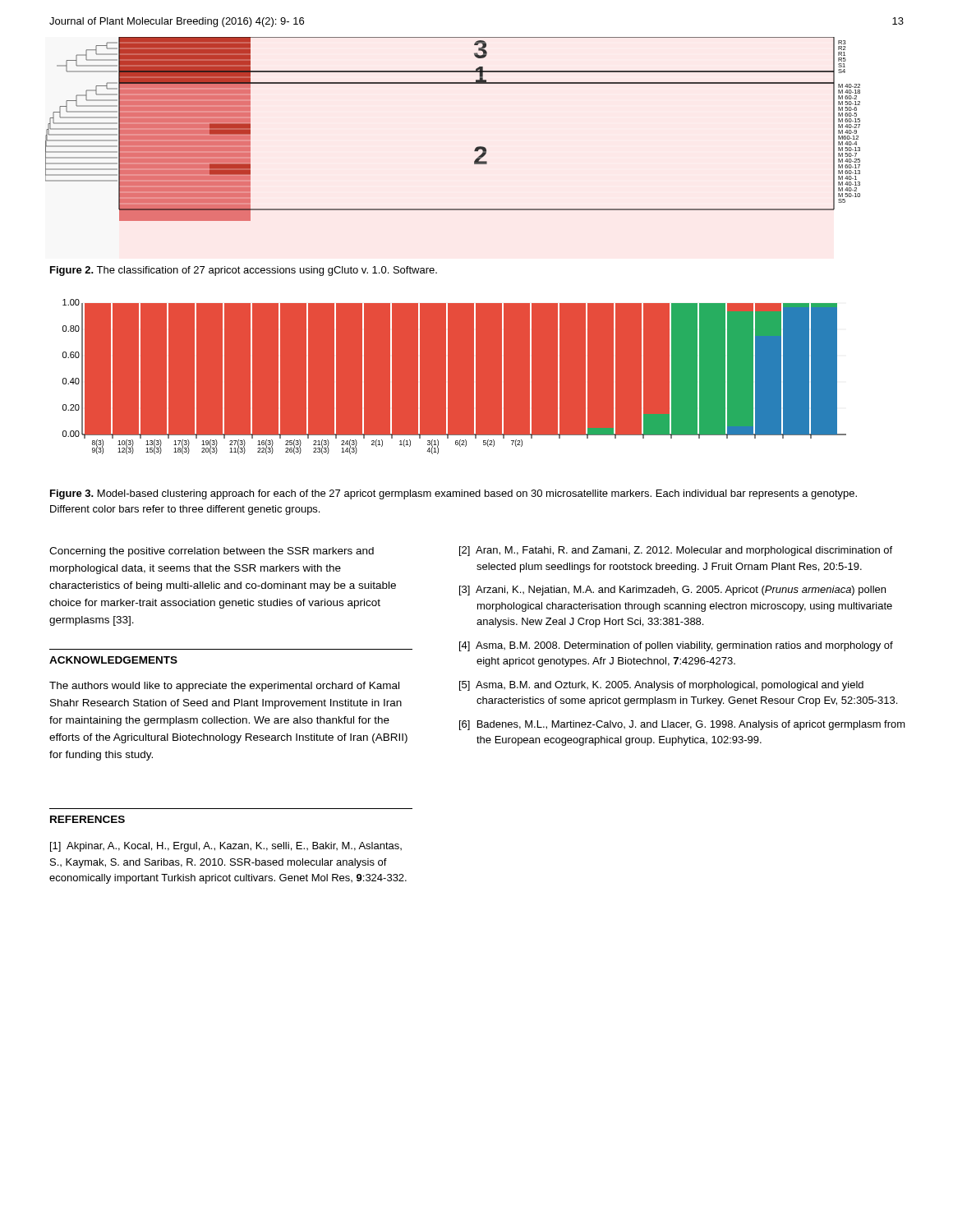Viewport: 953px width, 1232px height.
Task: Click on the list item that reads "[1] Akpinar, A., Kocal,"
Action: (x=228, y=862)
